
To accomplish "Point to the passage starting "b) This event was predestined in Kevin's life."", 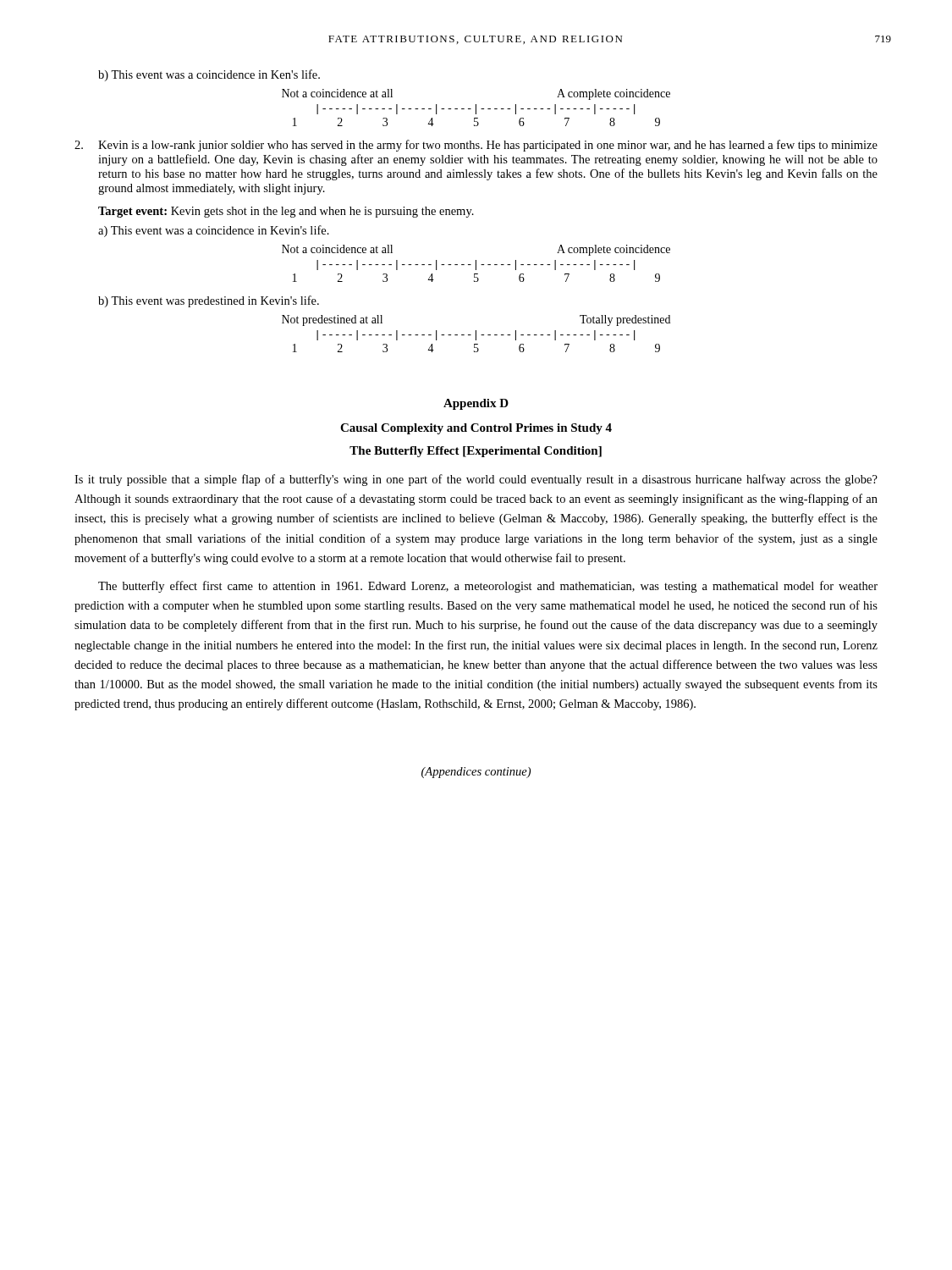I will click(x=209, y=301).
